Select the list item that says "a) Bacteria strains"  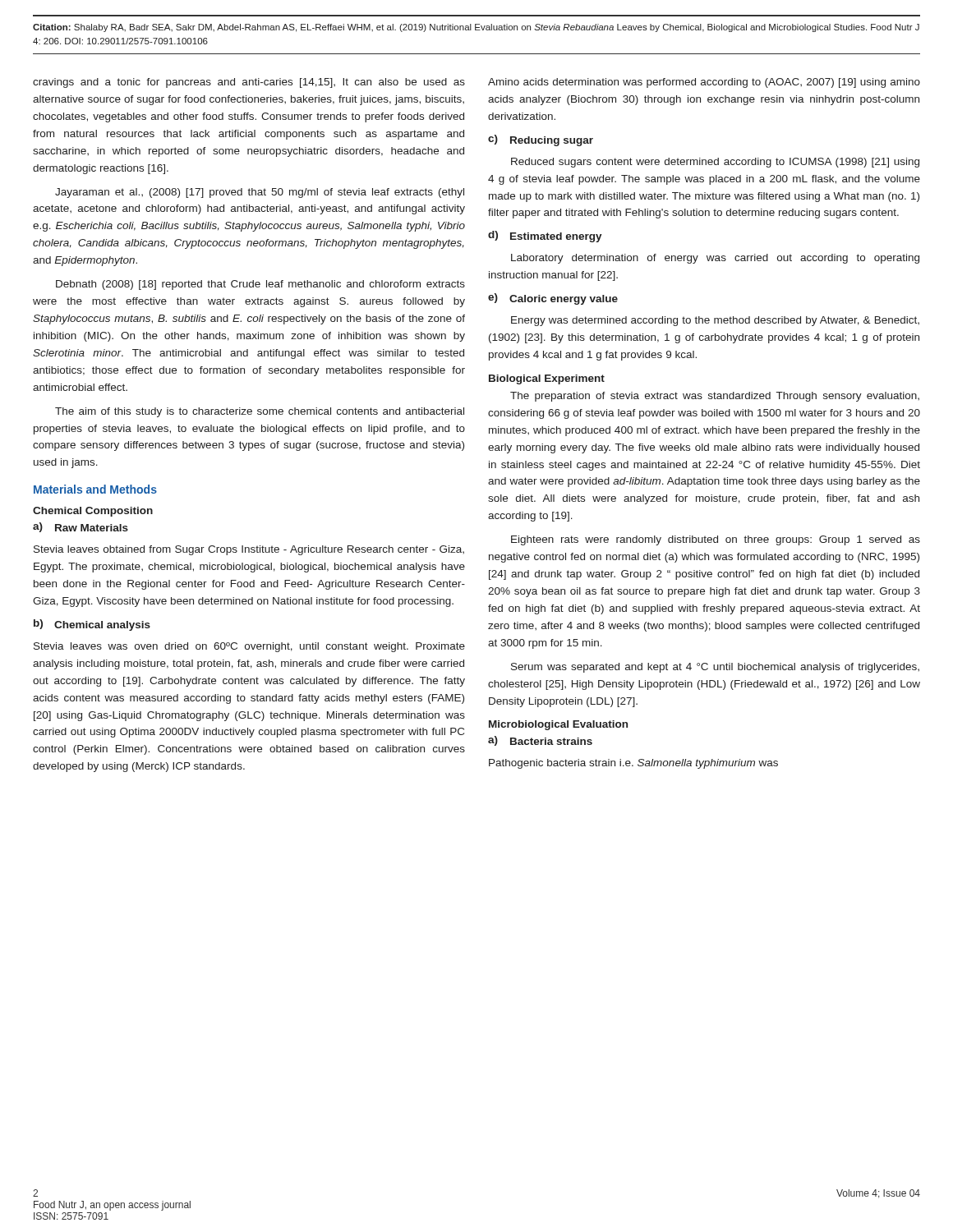coord(540,741)
